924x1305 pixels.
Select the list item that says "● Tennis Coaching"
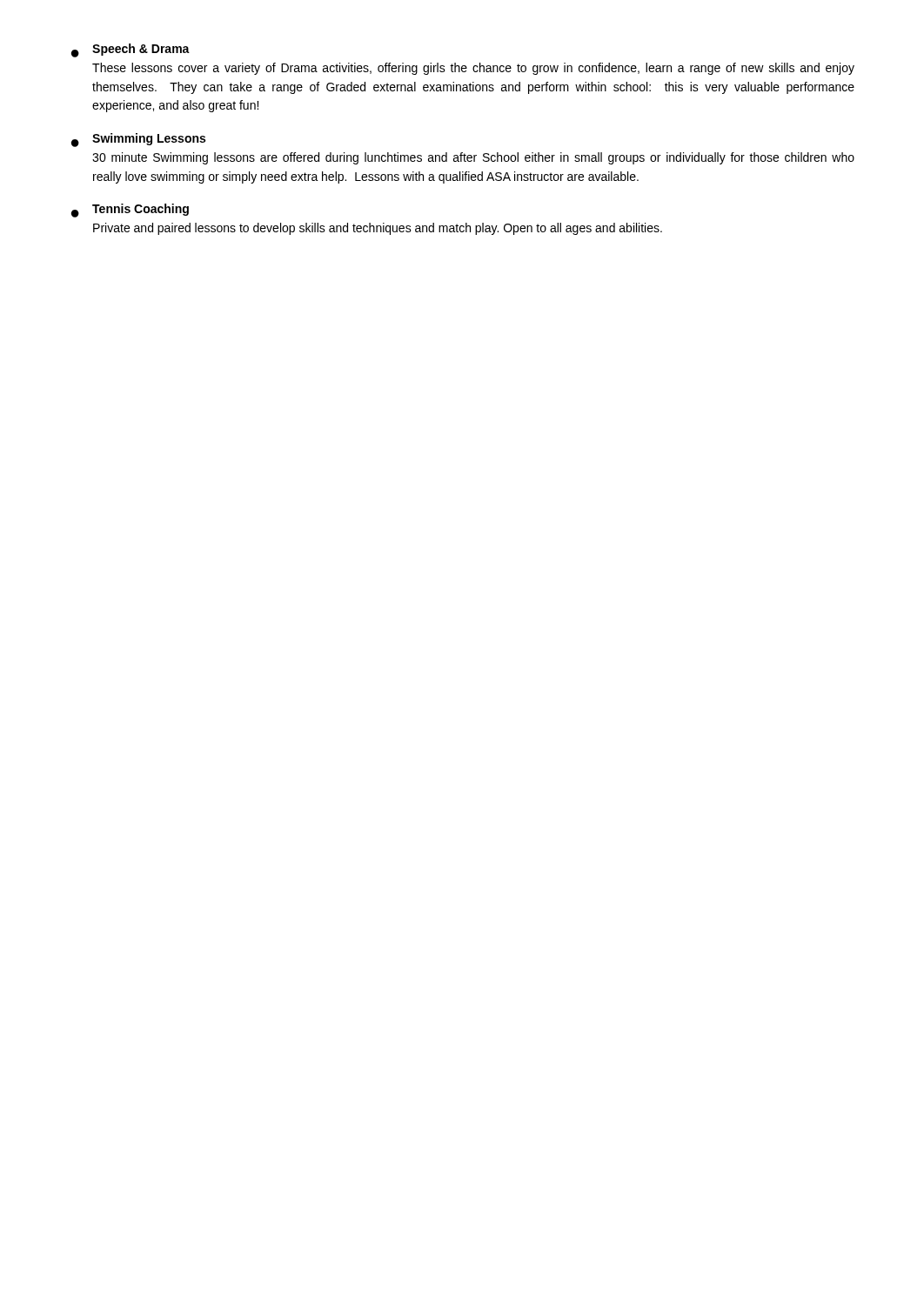[462, 220]
